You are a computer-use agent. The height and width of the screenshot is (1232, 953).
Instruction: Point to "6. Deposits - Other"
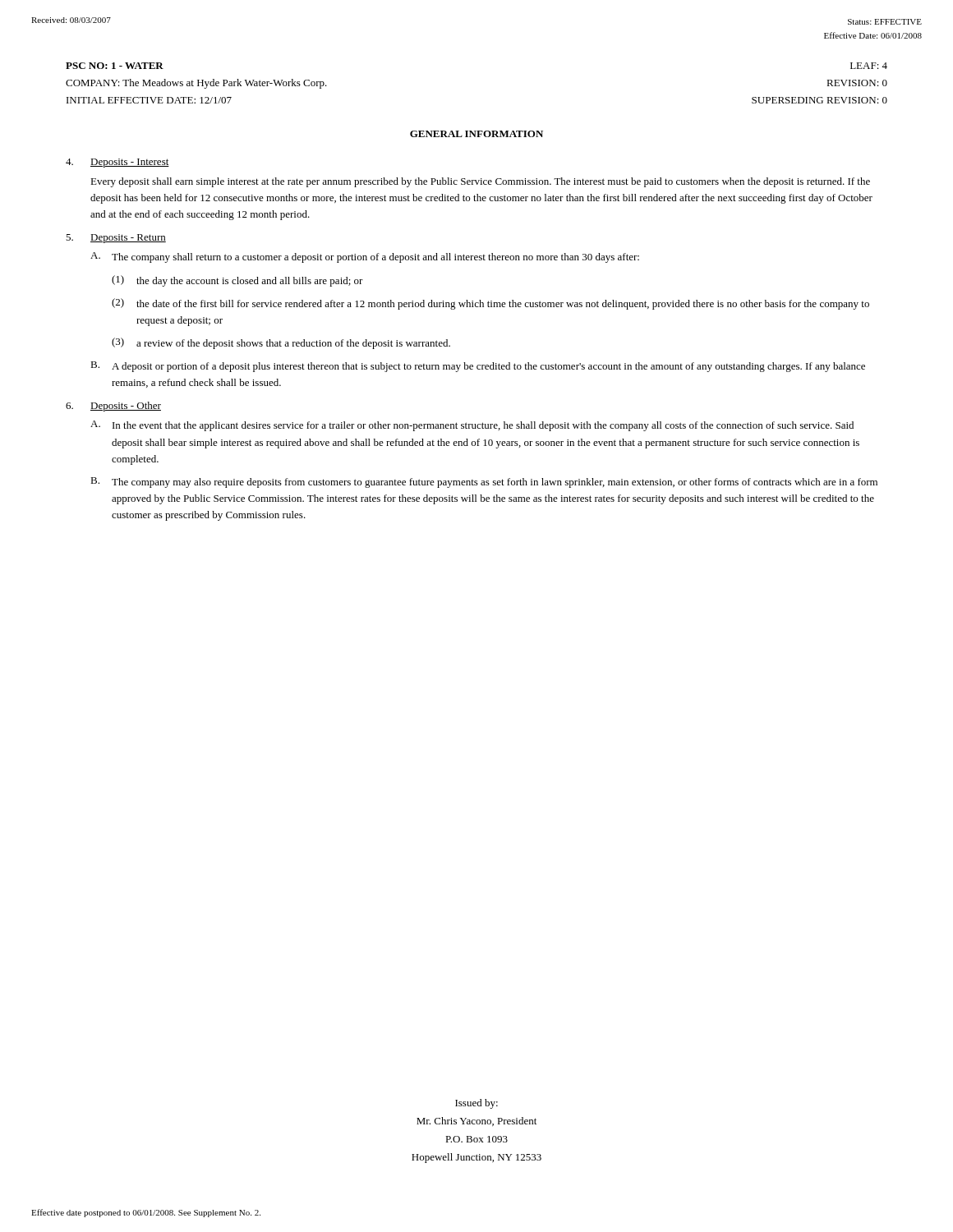click(x=113, y=406)
